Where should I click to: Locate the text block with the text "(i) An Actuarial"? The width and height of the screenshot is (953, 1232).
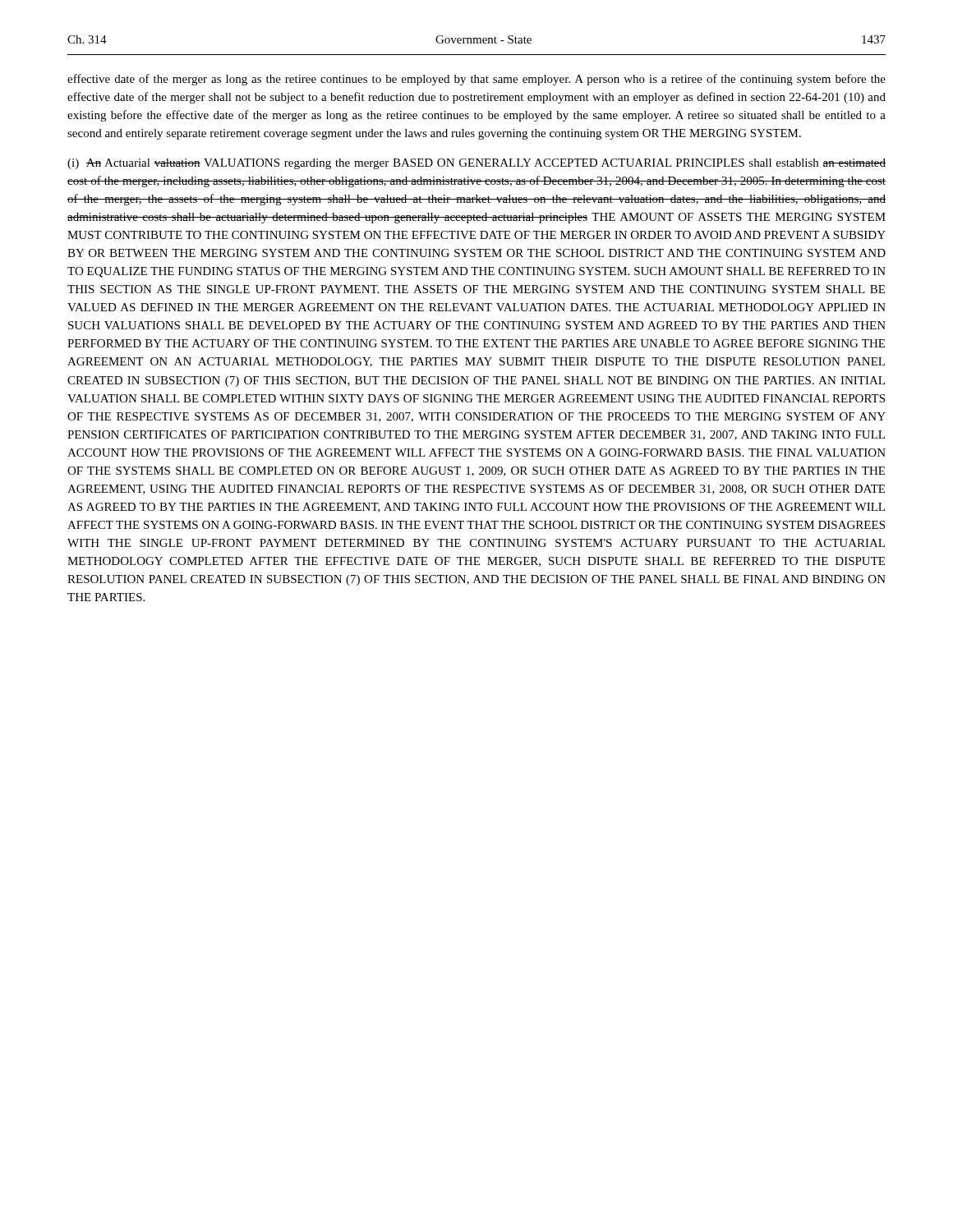click(x=476, y=380)
